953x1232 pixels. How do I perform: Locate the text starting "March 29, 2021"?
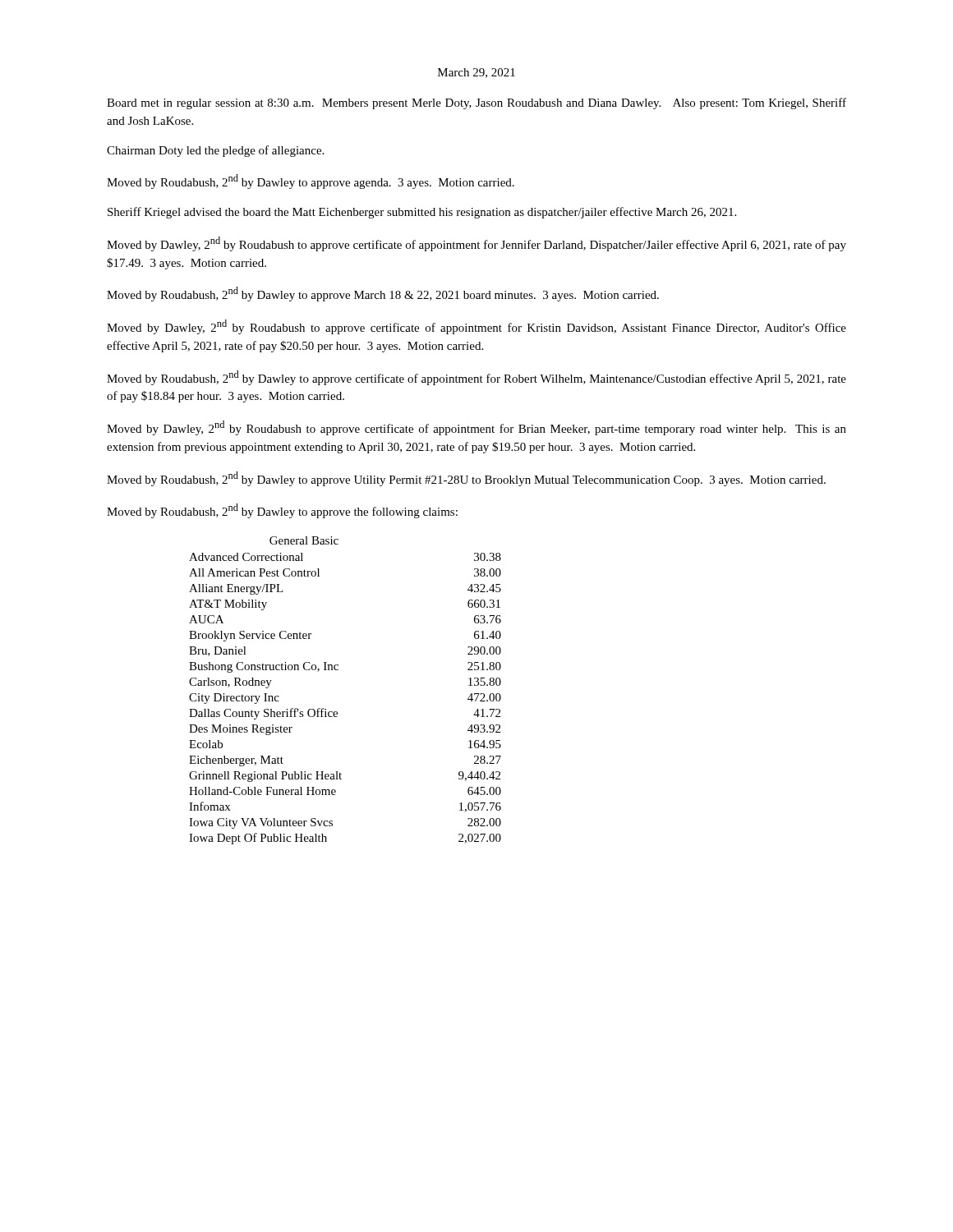pyautogui.click(x=476, y=72)
